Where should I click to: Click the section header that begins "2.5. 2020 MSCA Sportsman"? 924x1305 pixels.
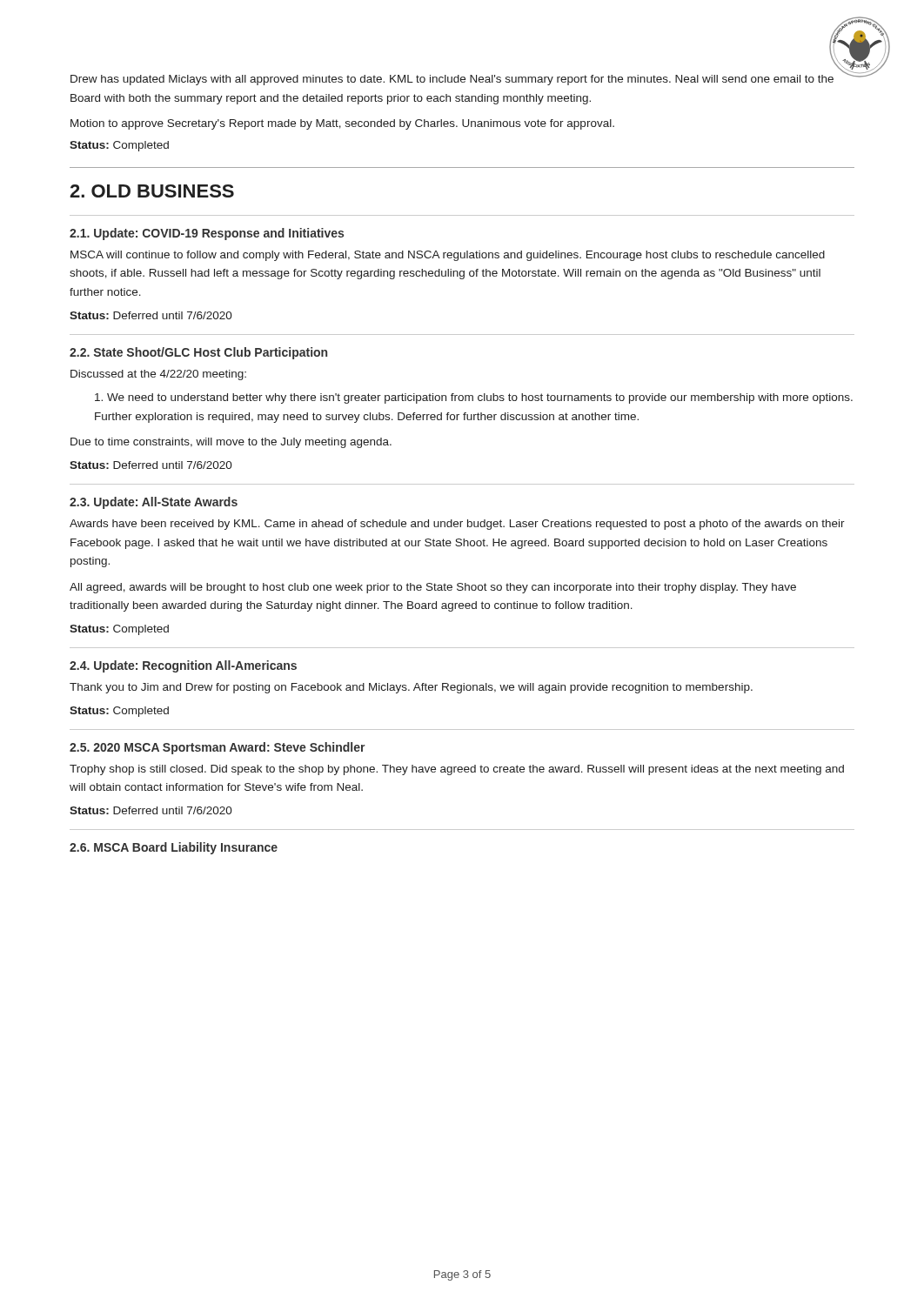point(217,747)
